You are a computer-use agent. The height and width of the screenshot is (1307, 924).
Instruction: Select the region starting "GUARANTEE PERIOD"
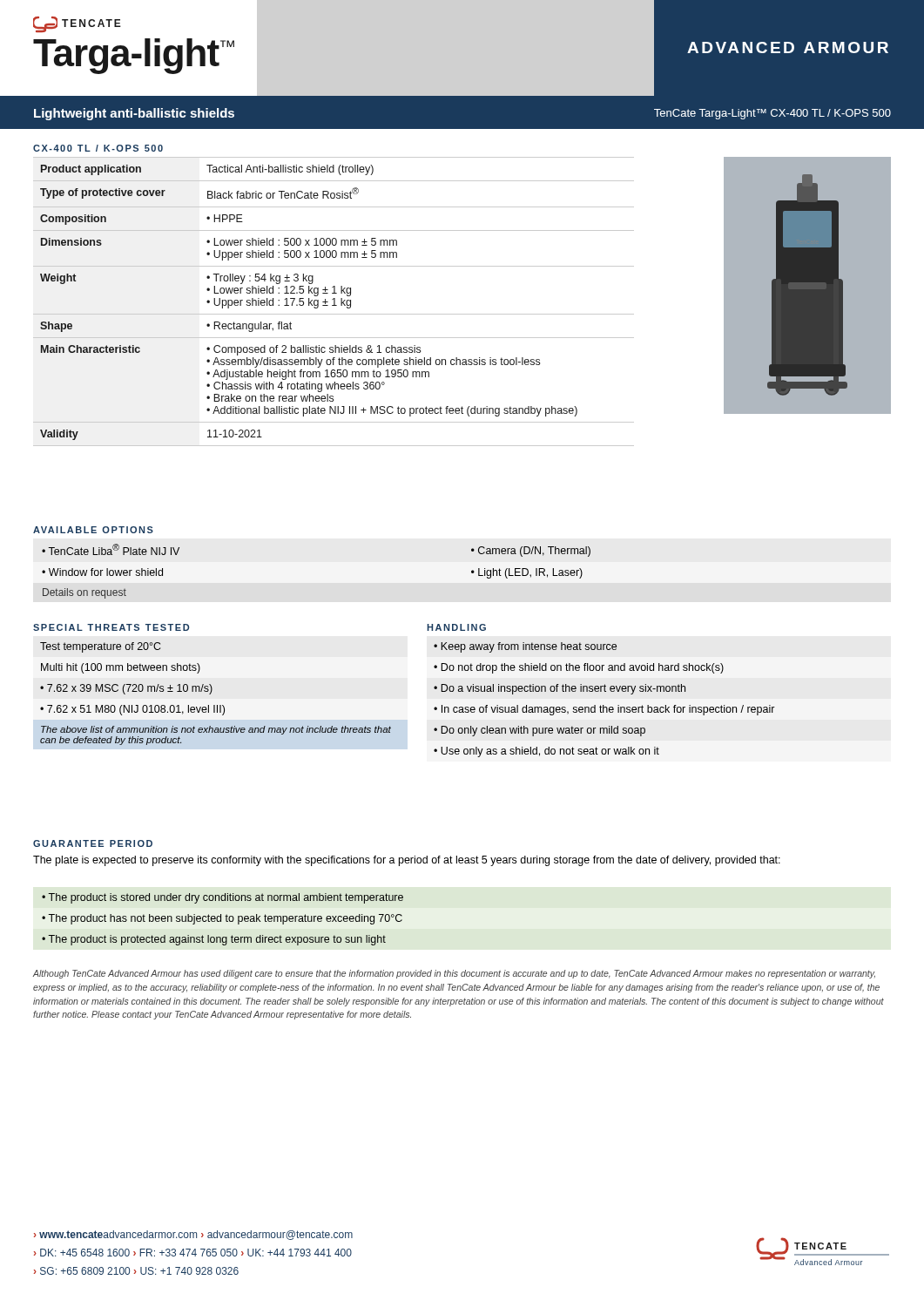(x=94, y=843)
